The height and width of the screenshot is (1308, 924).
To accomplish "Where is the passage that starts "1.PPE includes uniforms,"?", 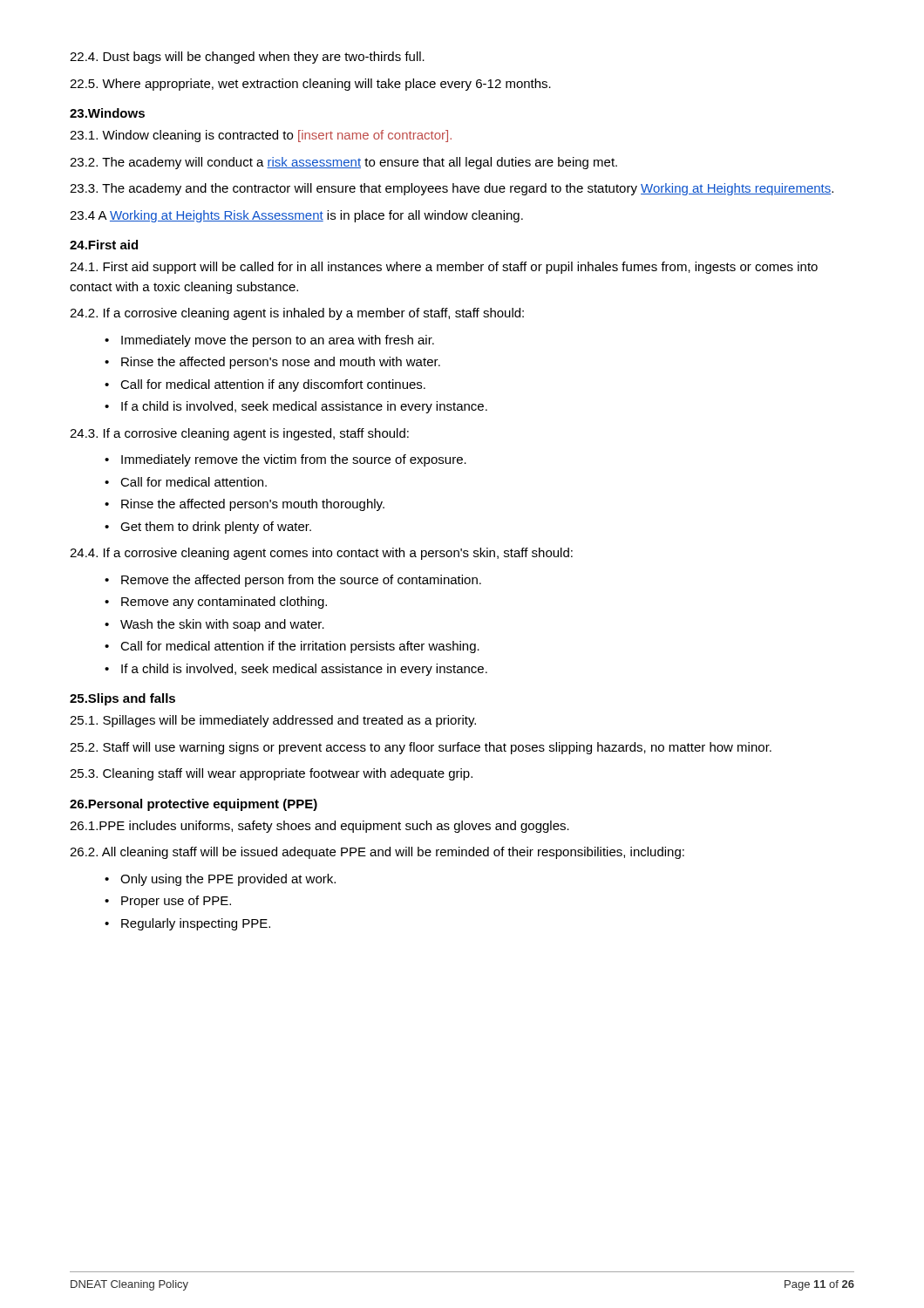I will pyautogui.click(x=462, y=826).
